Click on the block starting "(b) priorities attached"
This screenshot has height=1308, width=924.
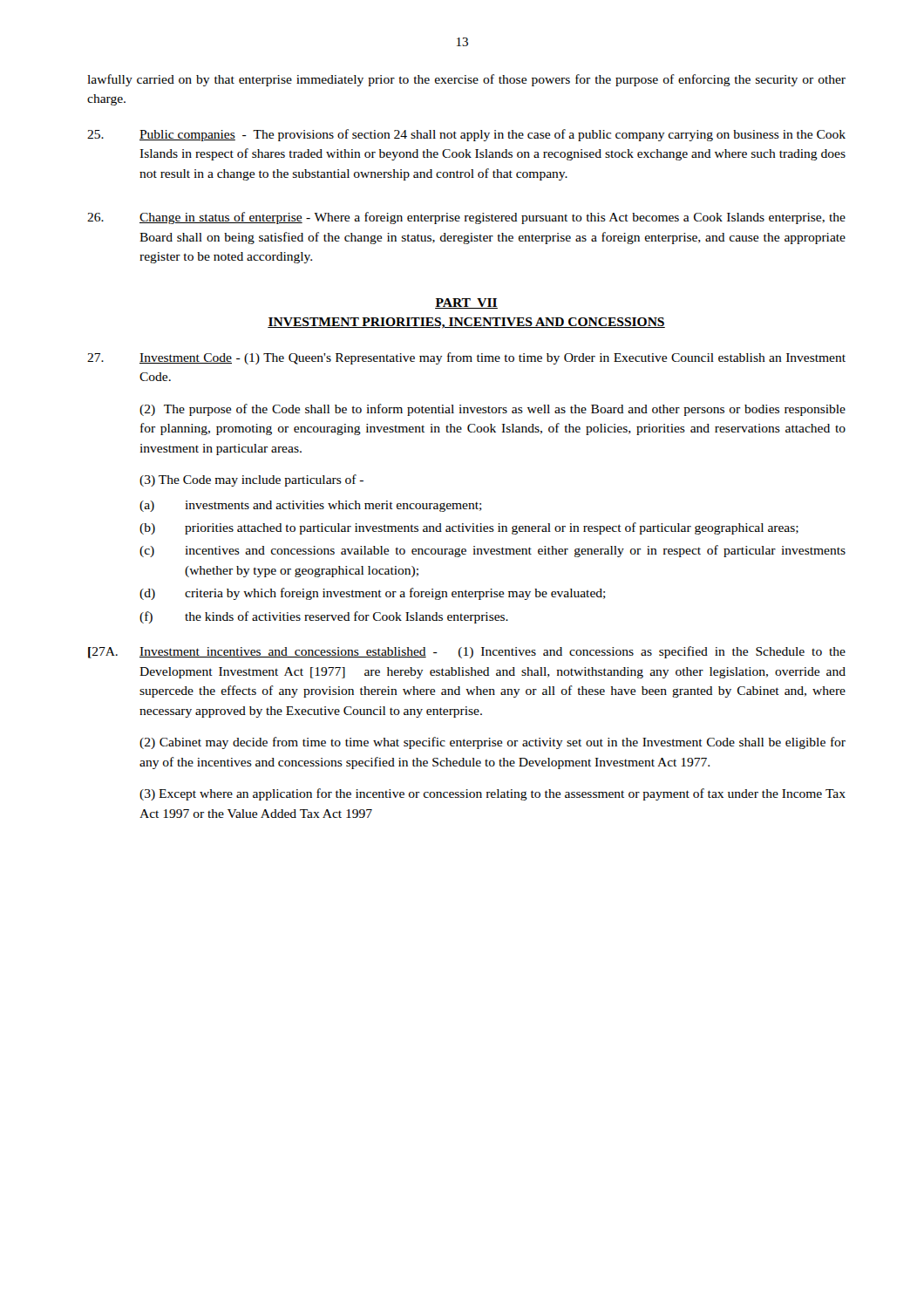pyautogui.click(x=492, y=528)
